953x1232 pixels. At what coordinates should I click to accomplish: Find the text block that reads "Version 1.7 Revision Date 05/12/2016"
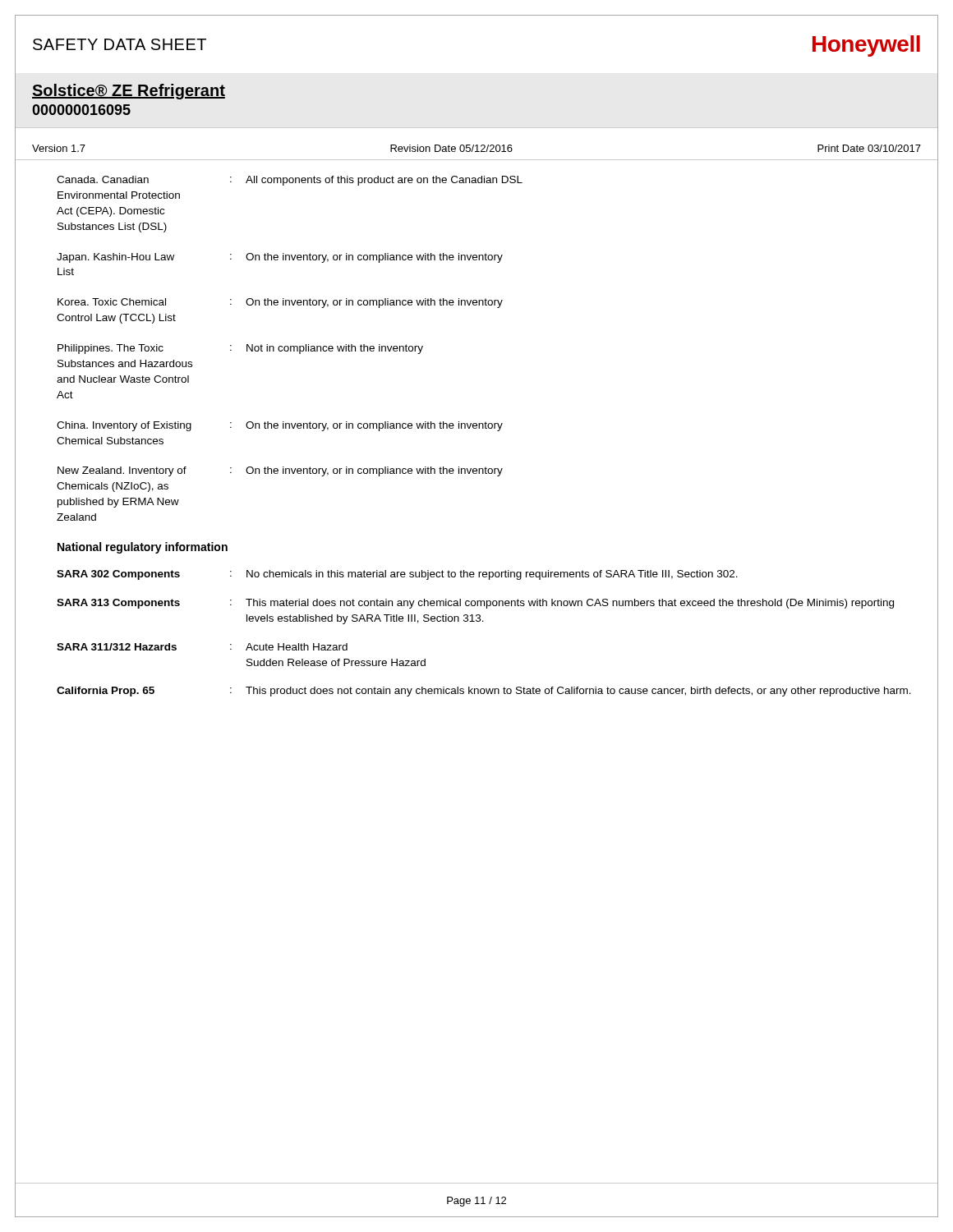[476, 148]
